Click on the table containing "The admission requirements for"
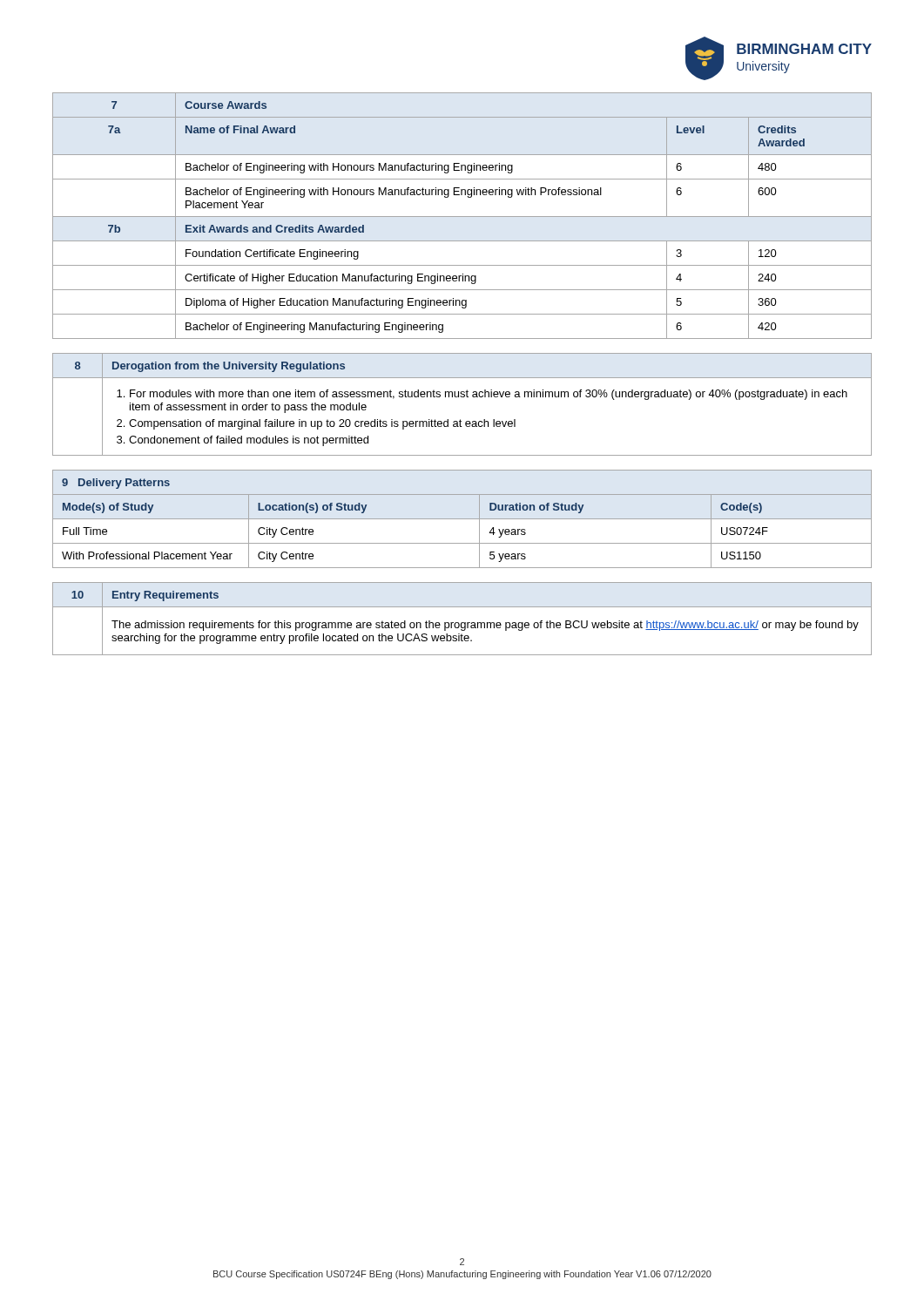 click(462, 619)
